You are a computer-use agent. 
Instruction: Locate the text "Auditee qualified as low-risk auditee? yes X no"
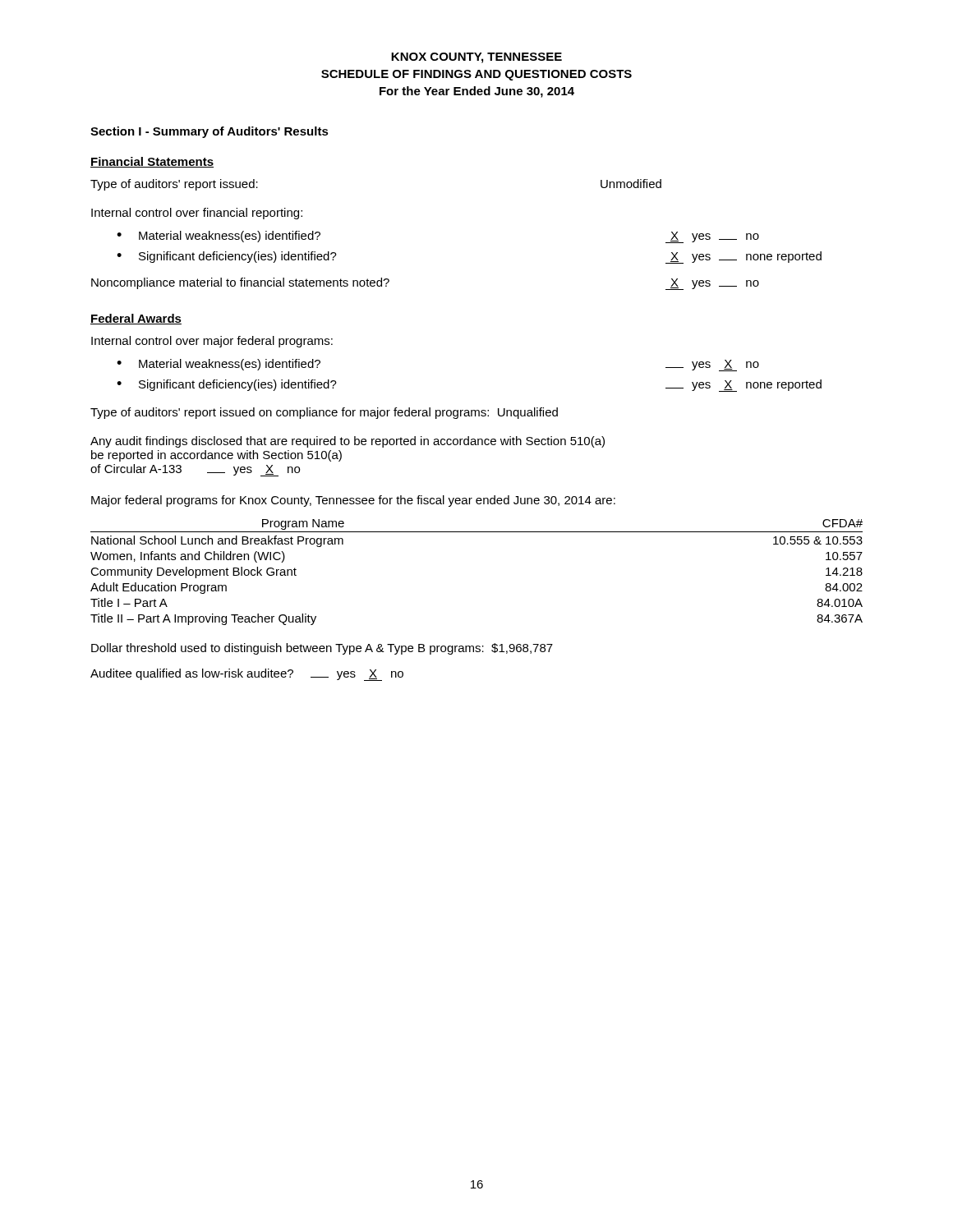tap(247, 674)
